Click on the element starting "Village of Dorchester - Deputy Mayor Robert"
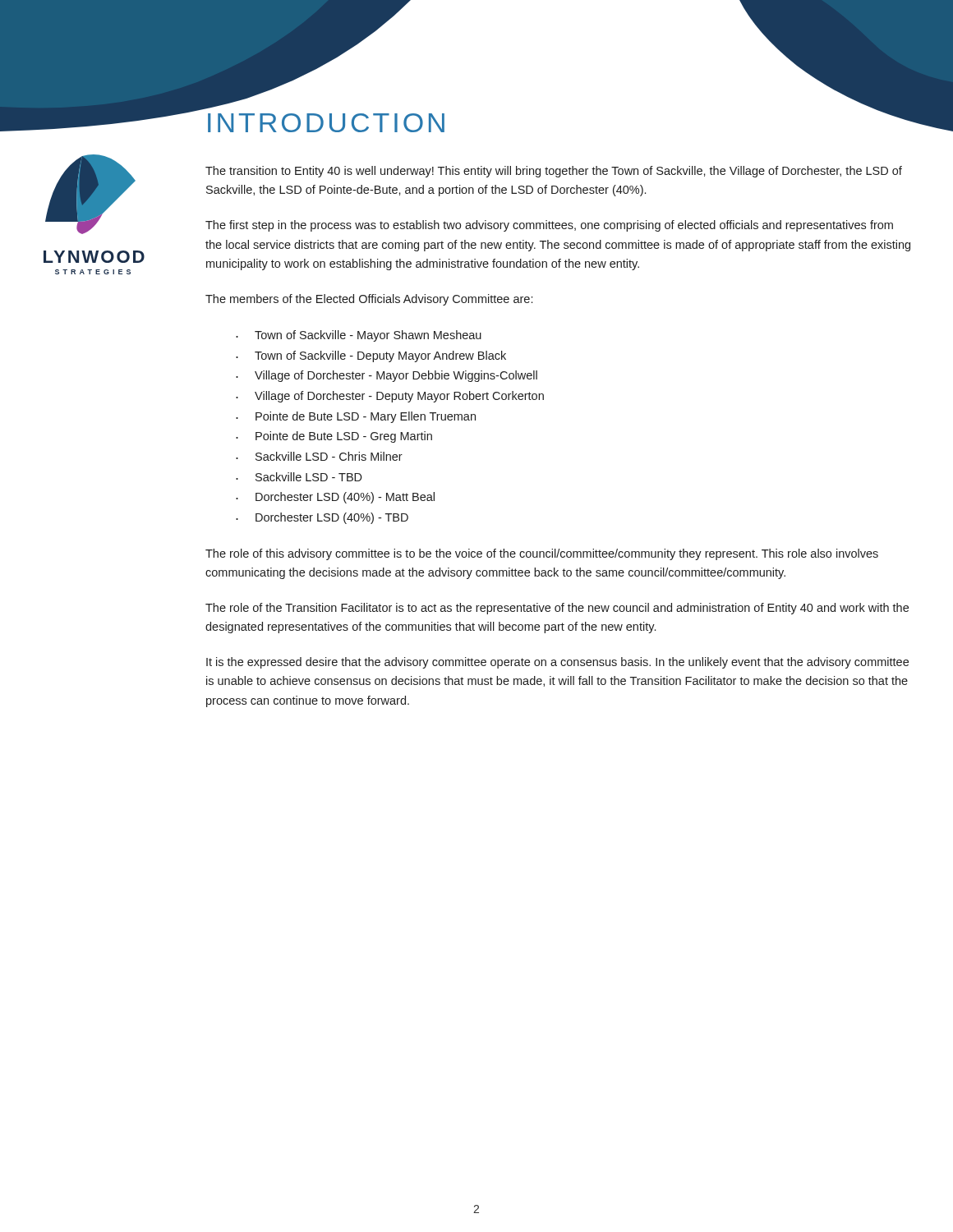 (400, 396)
